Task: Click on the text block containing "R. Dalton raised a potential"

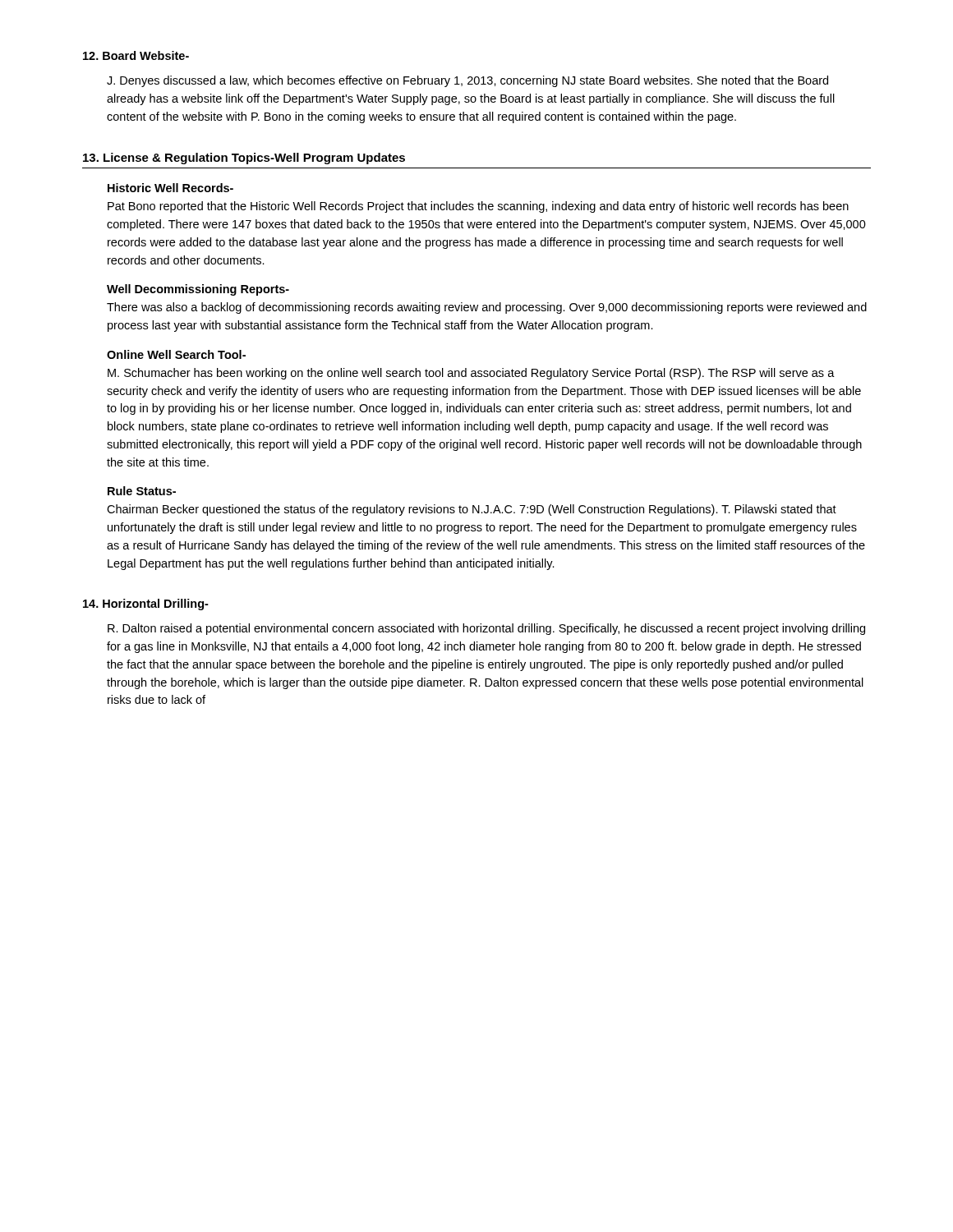Action: coord(486,664)
